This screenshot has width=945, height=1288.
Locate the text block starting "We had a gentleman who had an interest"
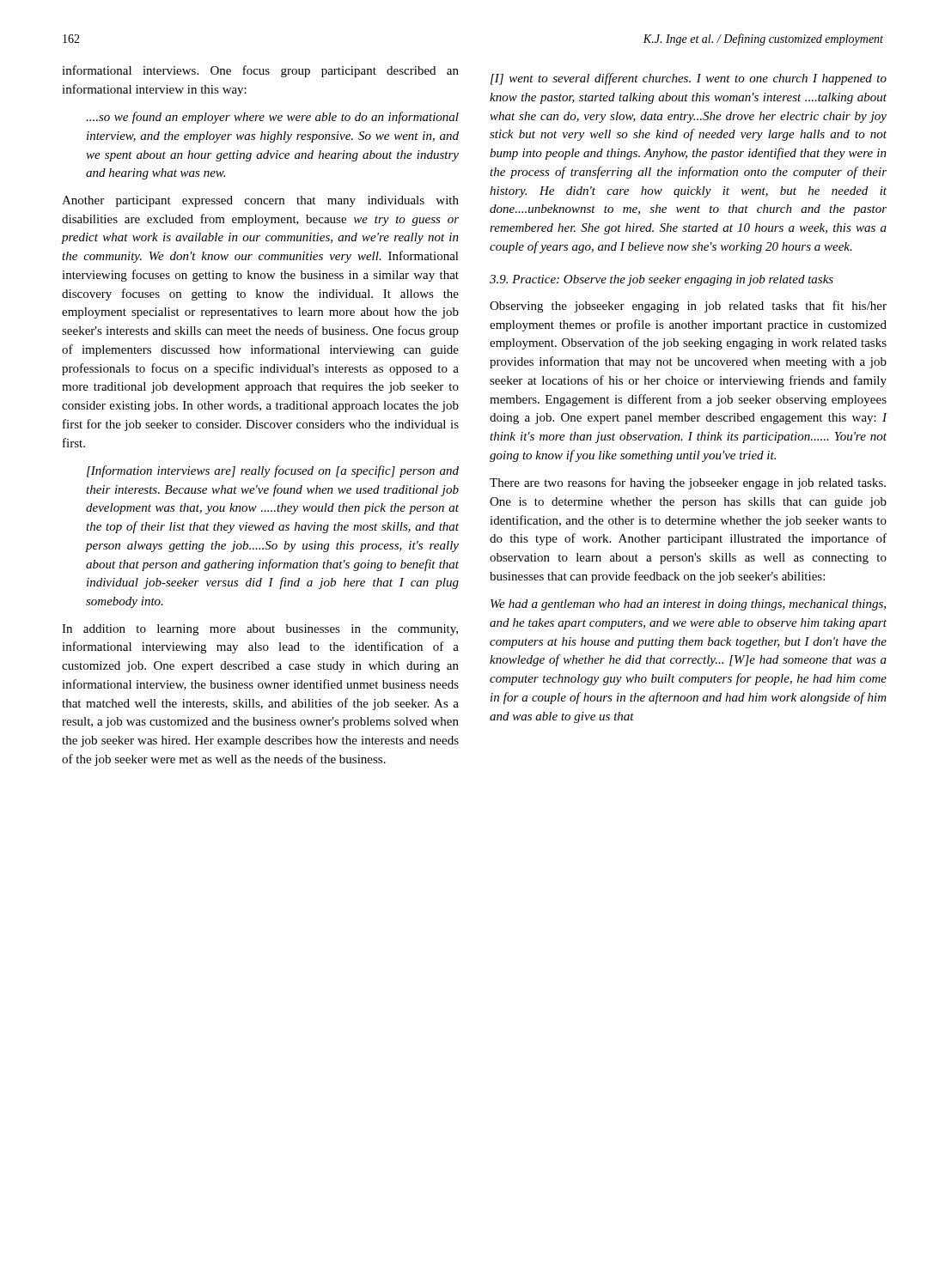click(x=688, y=660)
